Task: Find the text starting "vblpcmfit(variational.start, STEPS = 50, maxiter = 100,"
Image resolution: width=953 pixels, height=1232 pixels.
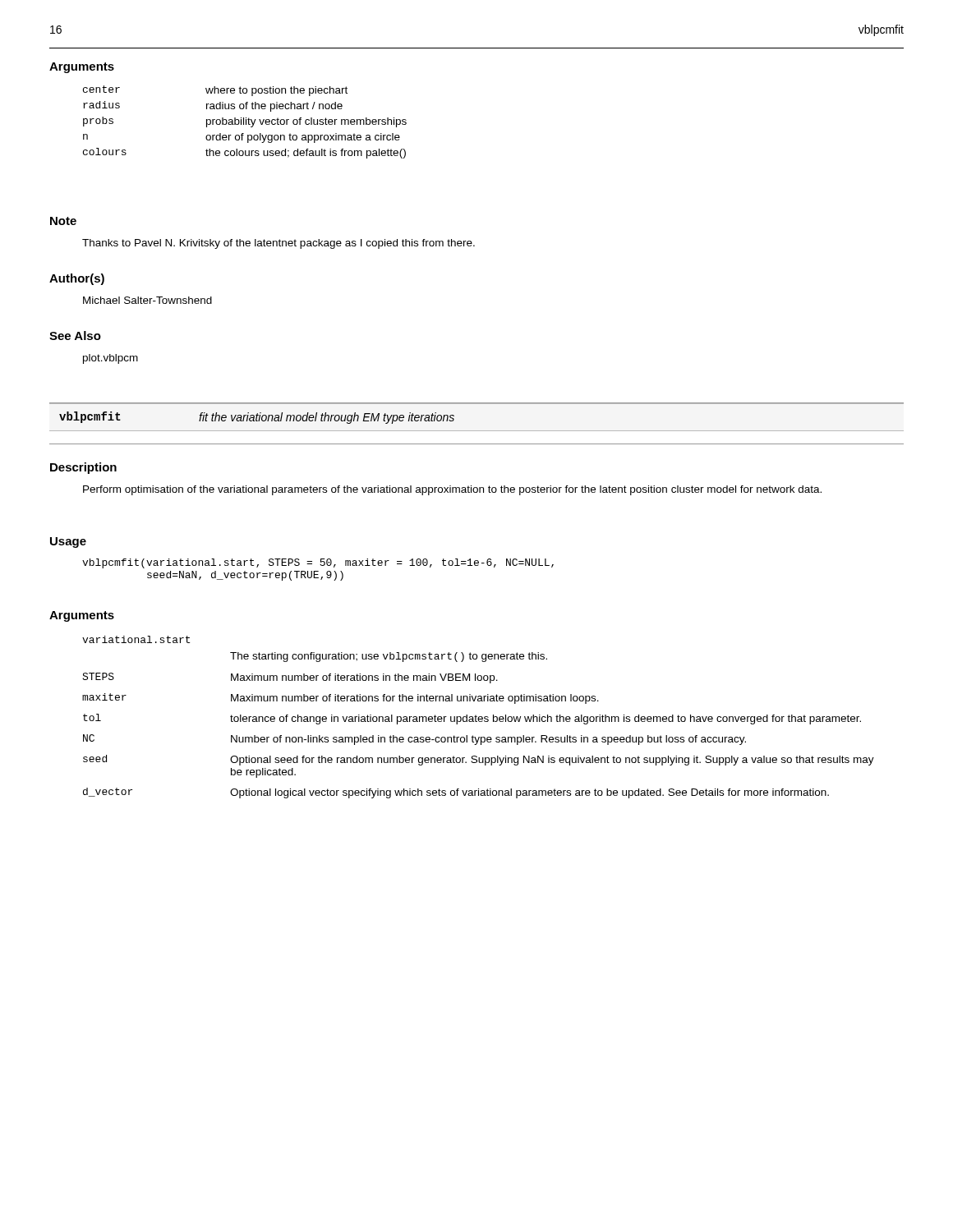Action: [319, 569]
